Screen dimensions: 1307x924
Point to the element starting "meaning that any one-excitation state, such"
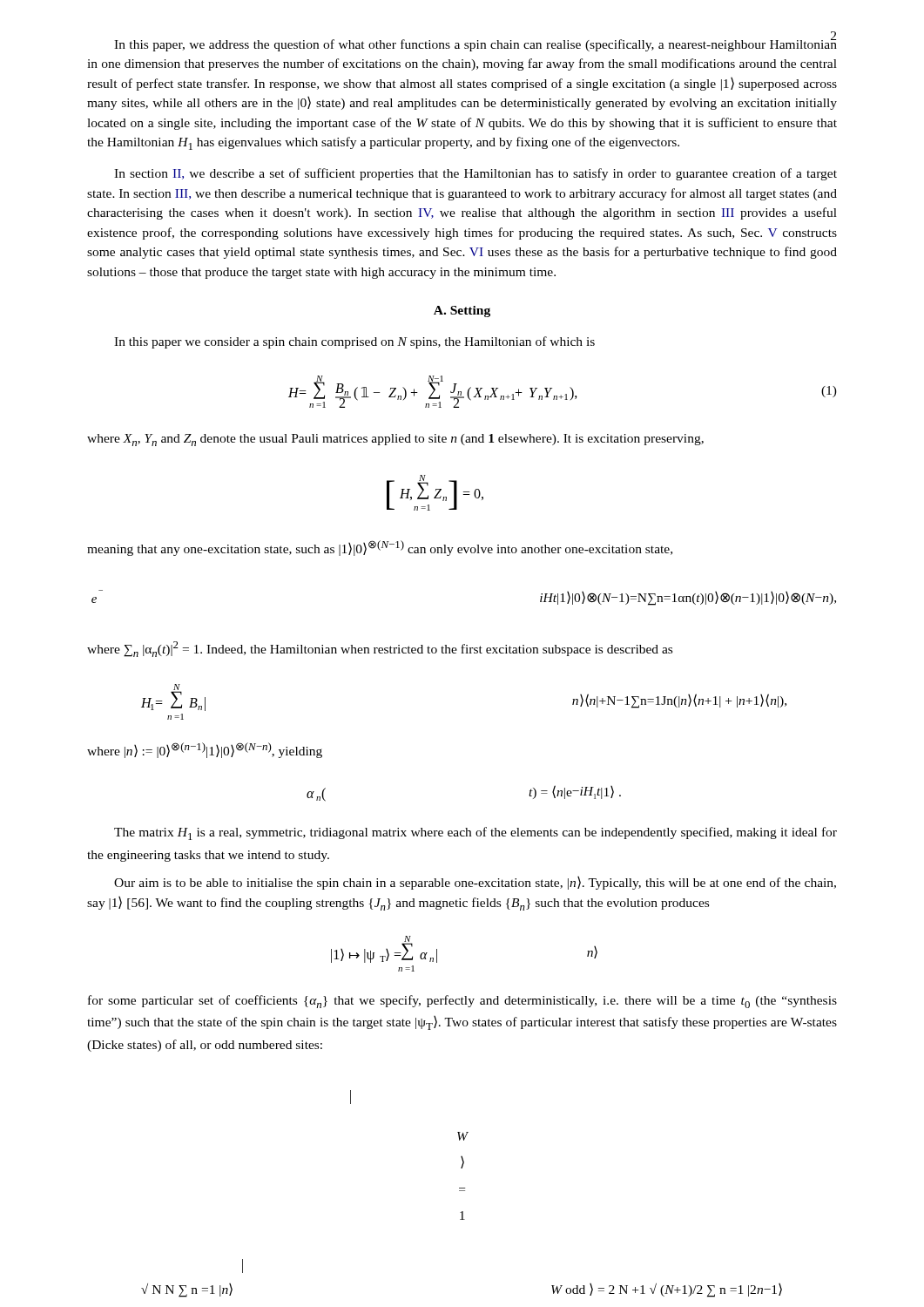click(380, 547)
